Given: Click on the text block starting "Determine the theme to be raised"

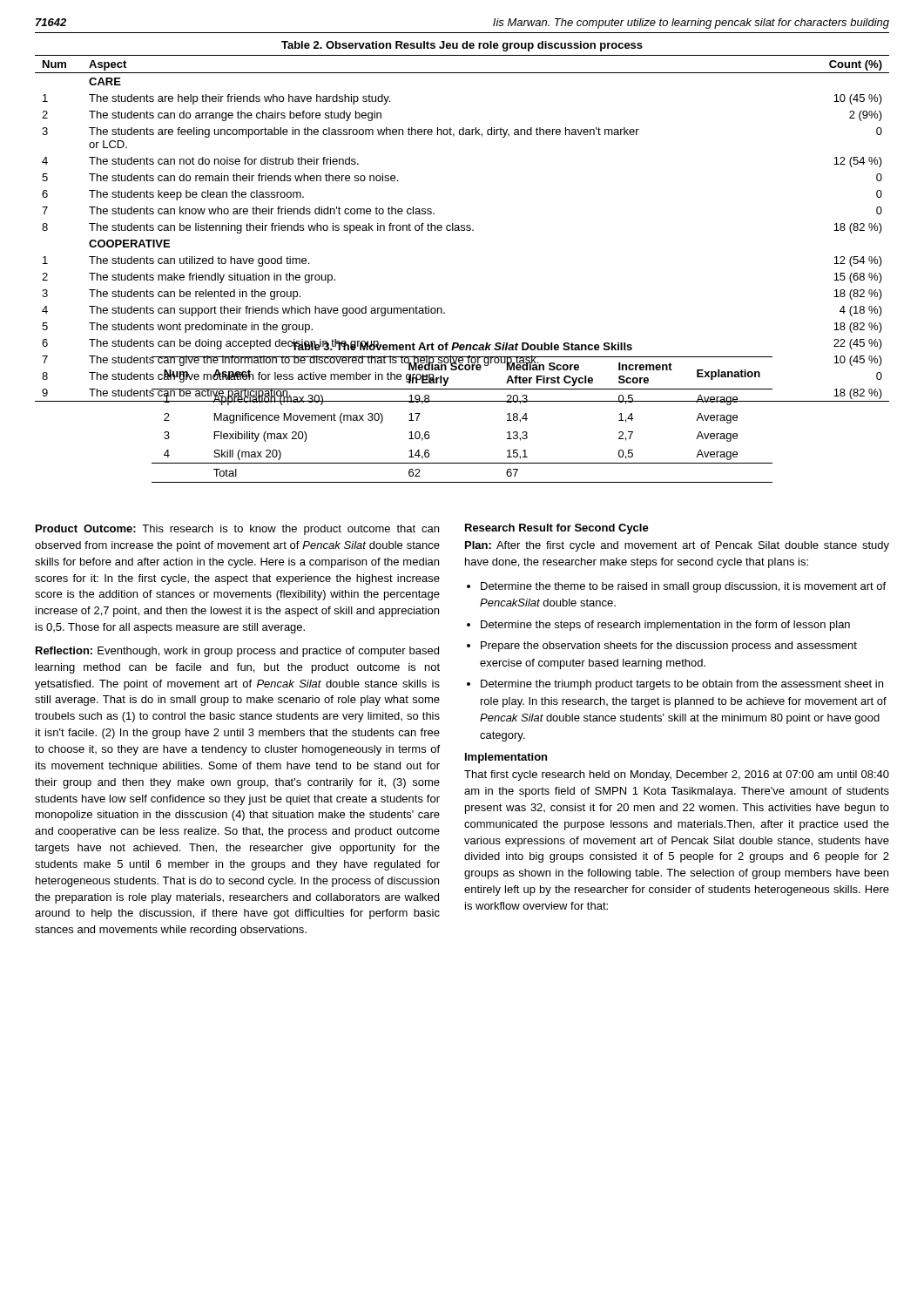Looking at the screenshot, I should [x=683, y=594].
